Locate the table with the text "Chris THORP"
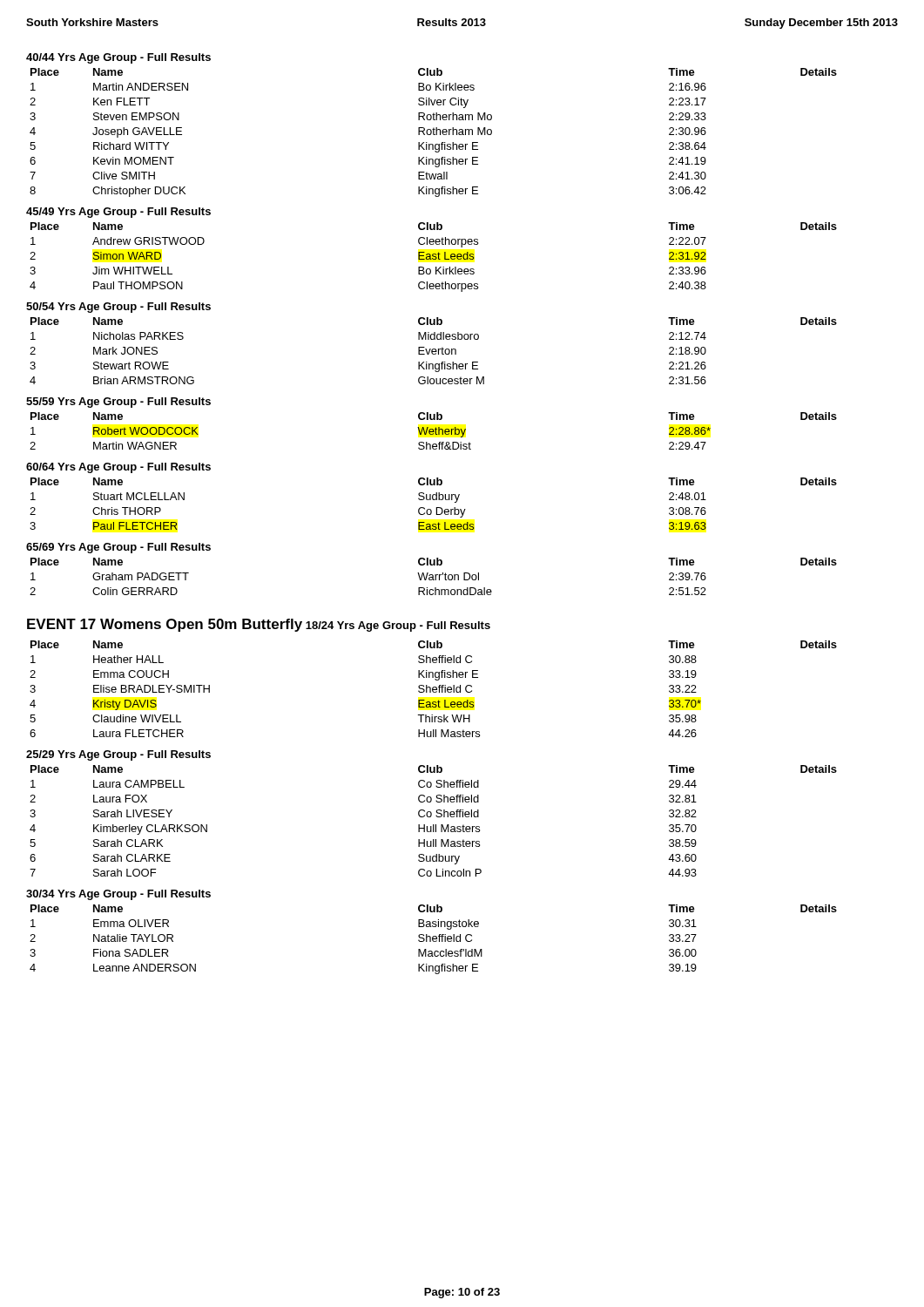The width and height of the screenshot is (924, 1307). coord(462,504)
